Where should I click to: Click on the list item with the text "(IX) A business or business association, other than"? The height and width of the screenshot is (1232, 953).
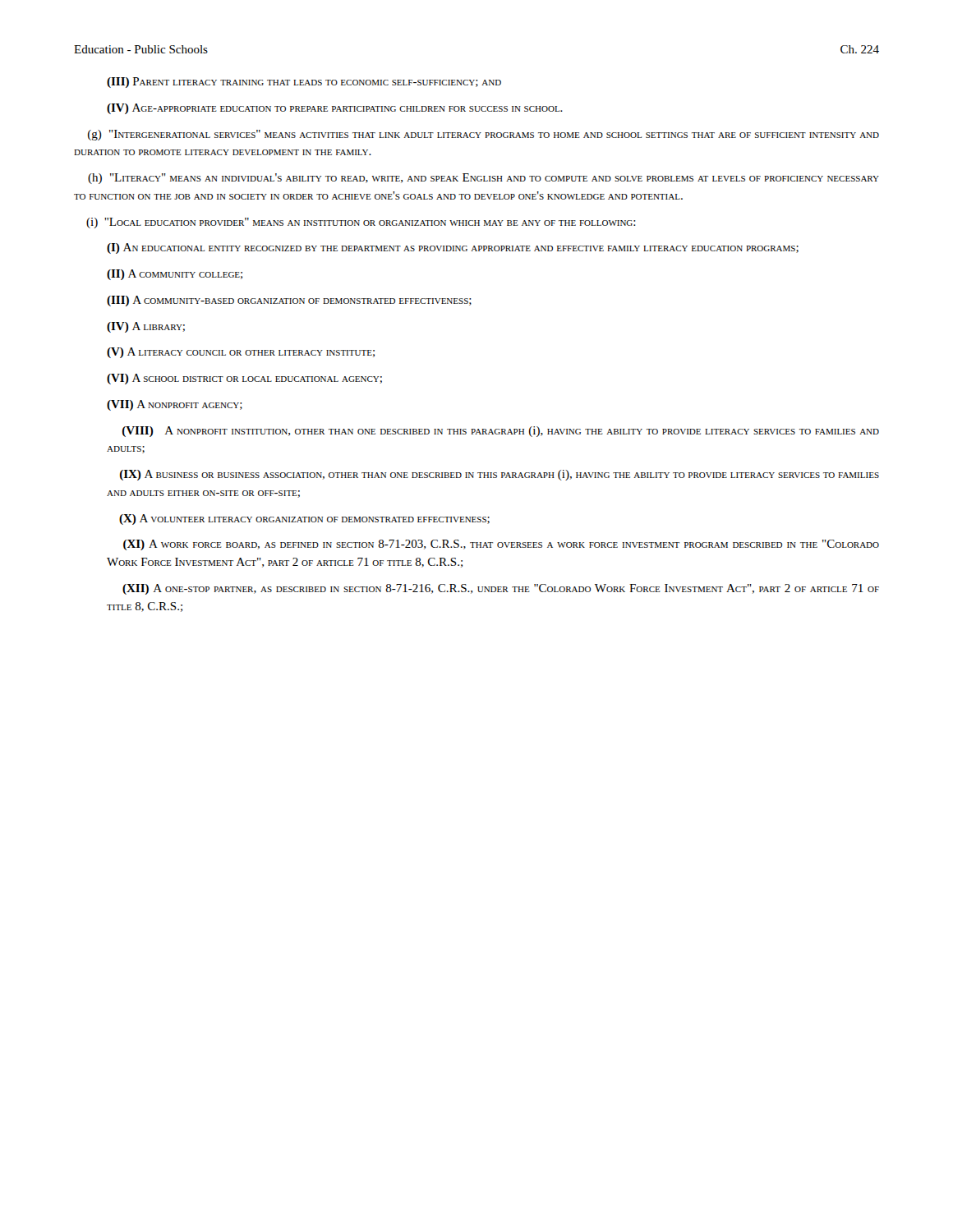493,483
